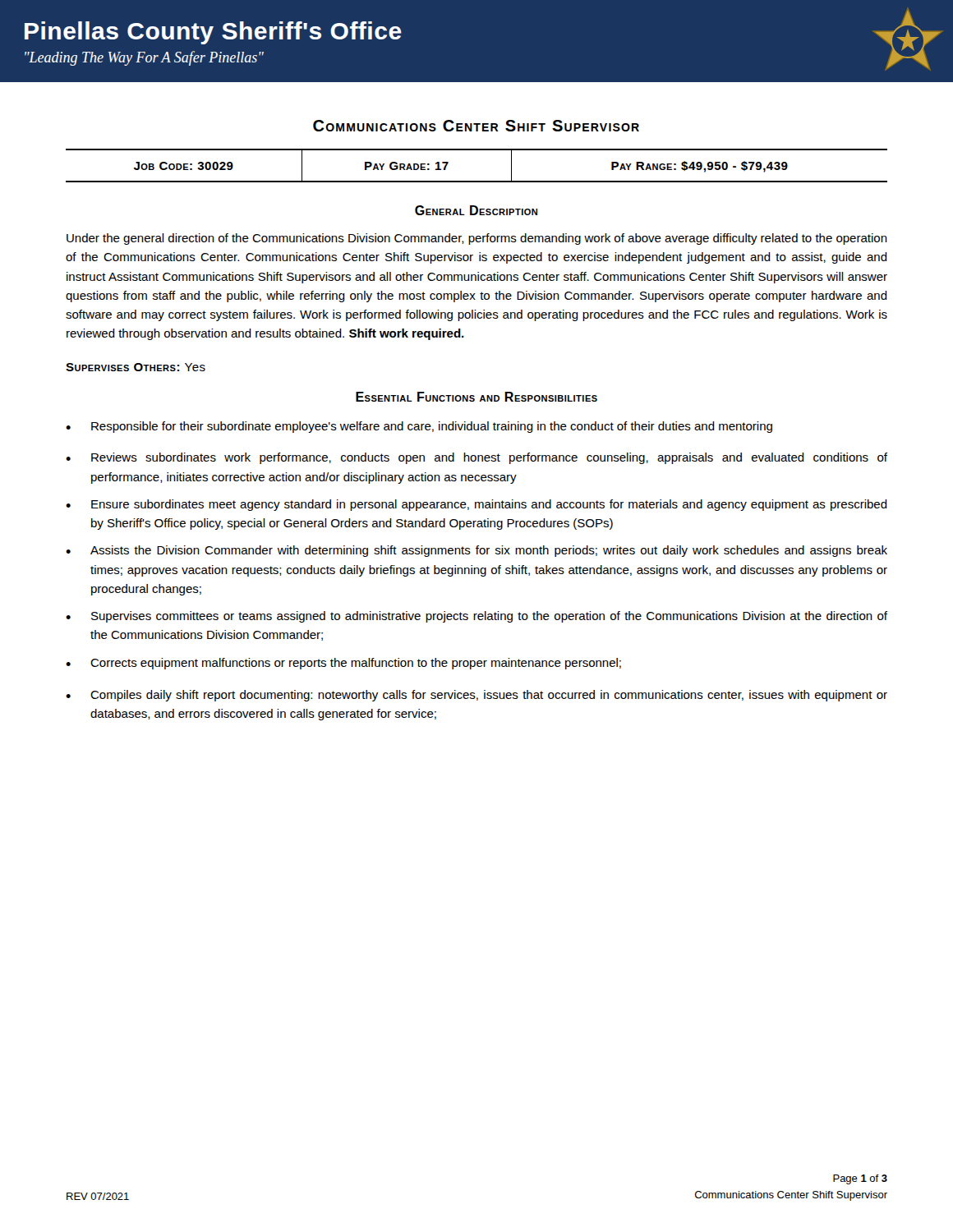953x1232 pixels.
Task: Find the list item containing "• Ensure subordinates meet agency standard"
Action: 476,513
